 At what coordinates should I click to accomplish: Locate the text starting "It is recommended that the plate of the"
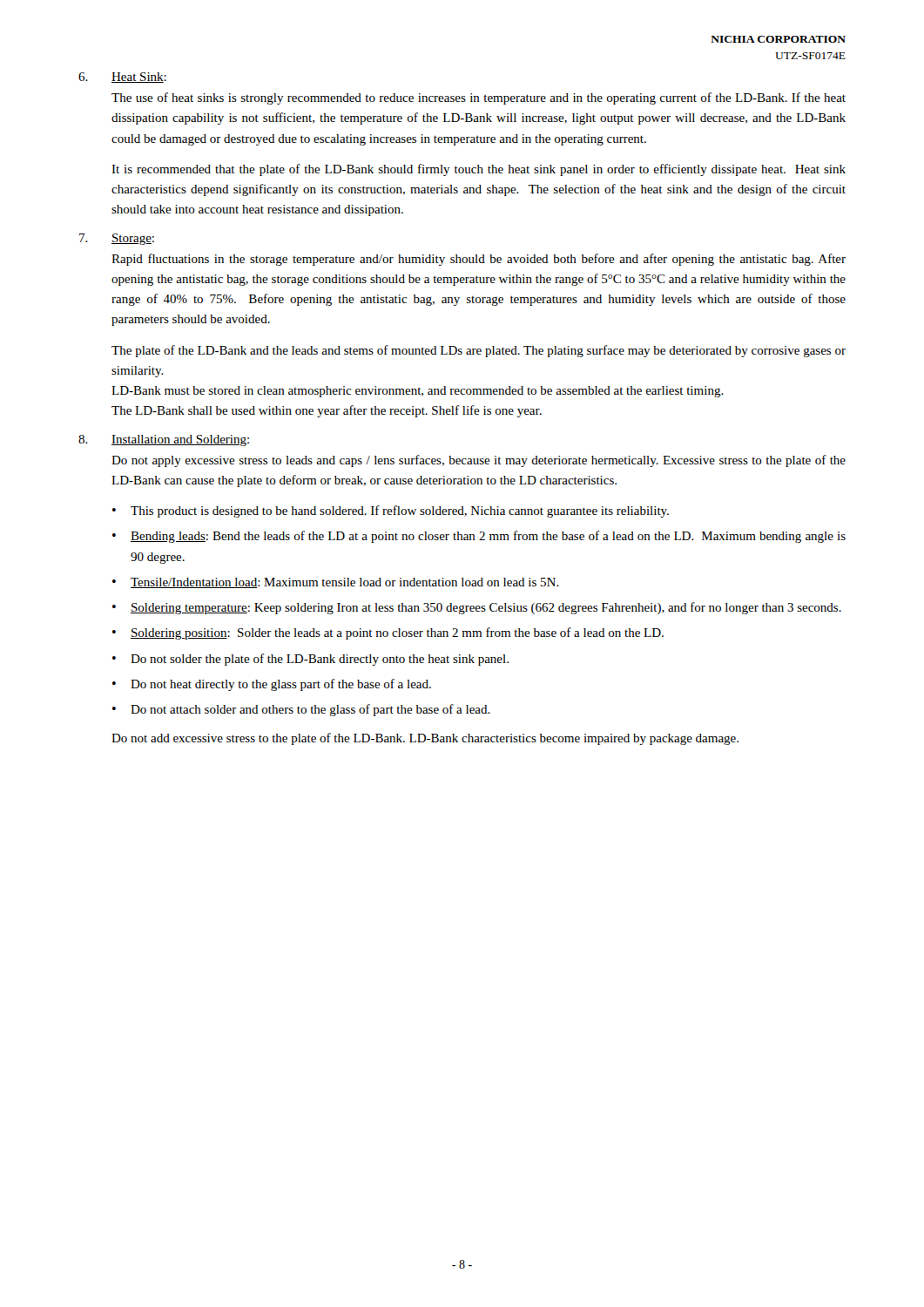(x=479, y=189)
